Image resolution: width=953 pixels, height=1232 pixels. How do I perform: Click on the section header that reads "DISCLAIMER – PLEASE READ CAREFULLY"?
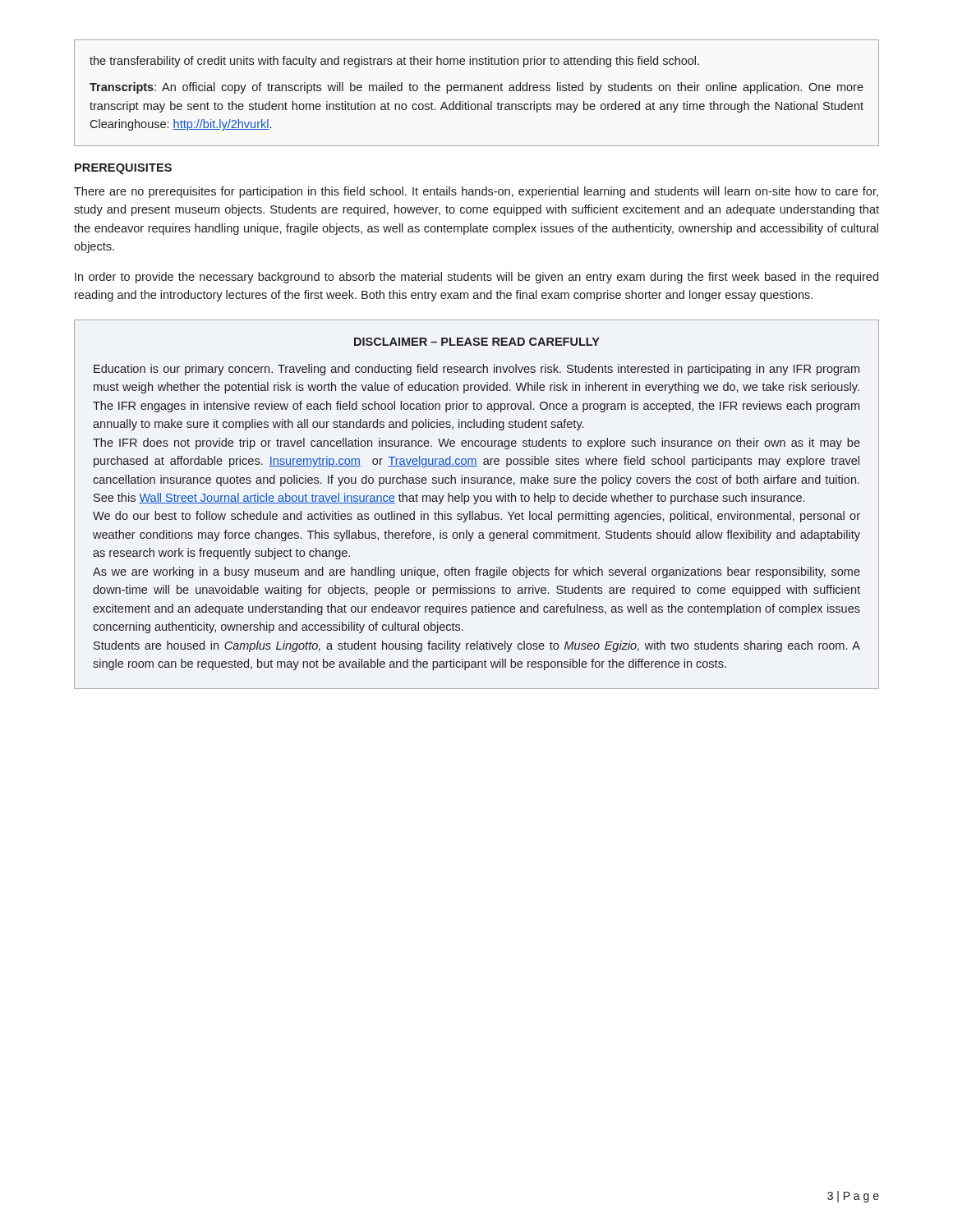476,341
